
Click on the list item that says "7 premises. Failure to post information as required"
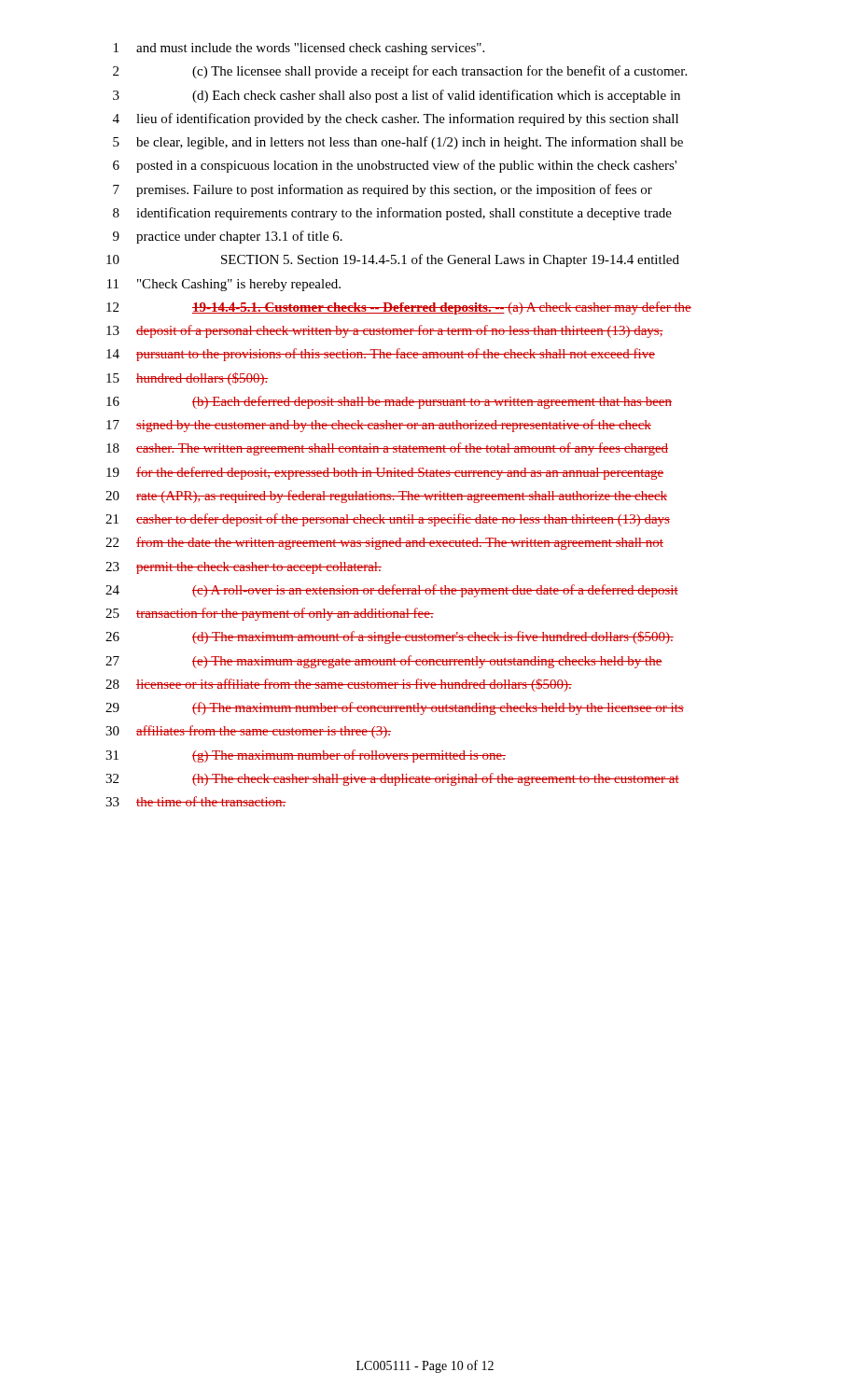[425, 190]
